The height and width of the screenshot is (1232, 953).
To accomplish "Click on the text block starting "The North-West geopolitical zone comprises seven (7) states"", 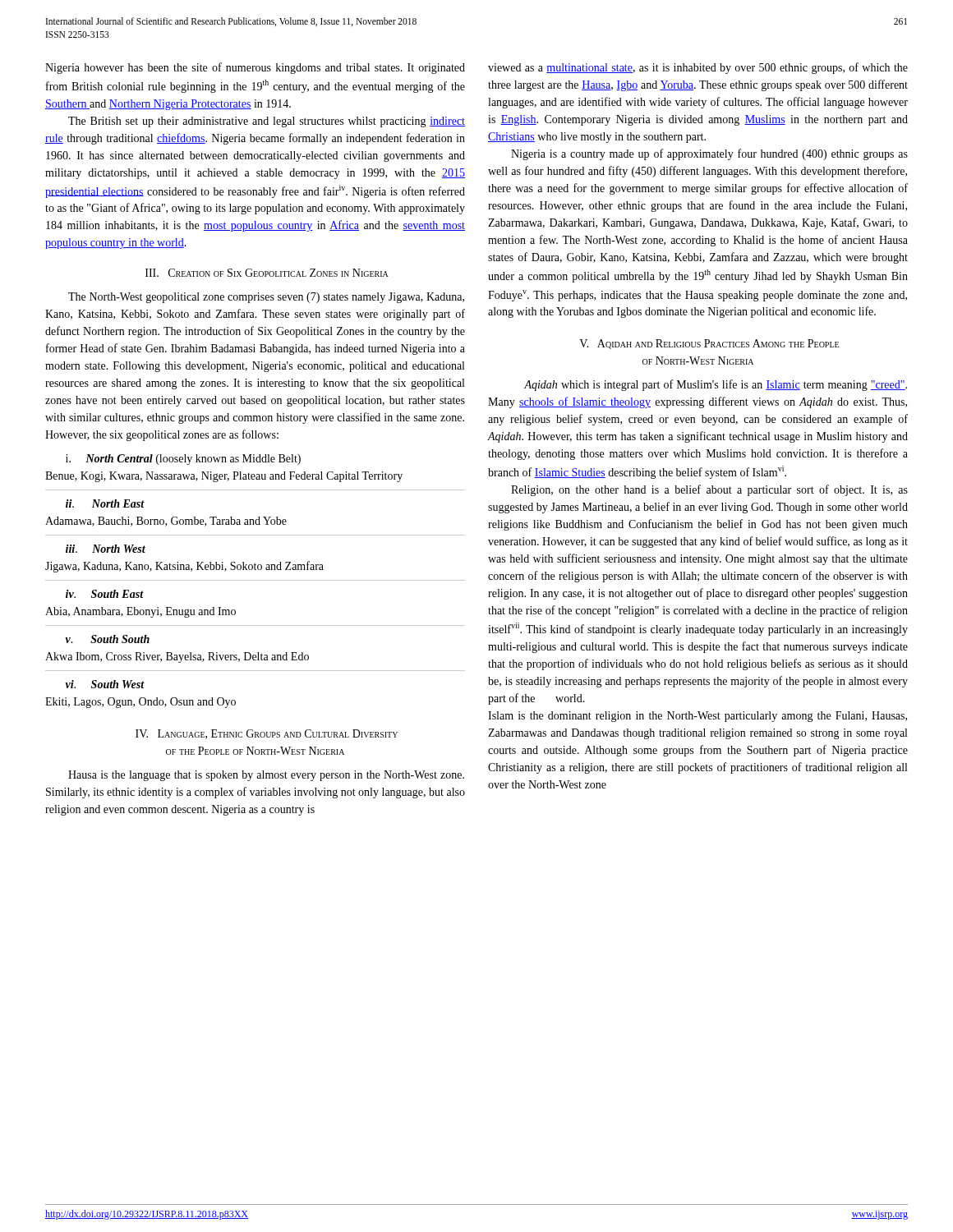I will (255, 366).
